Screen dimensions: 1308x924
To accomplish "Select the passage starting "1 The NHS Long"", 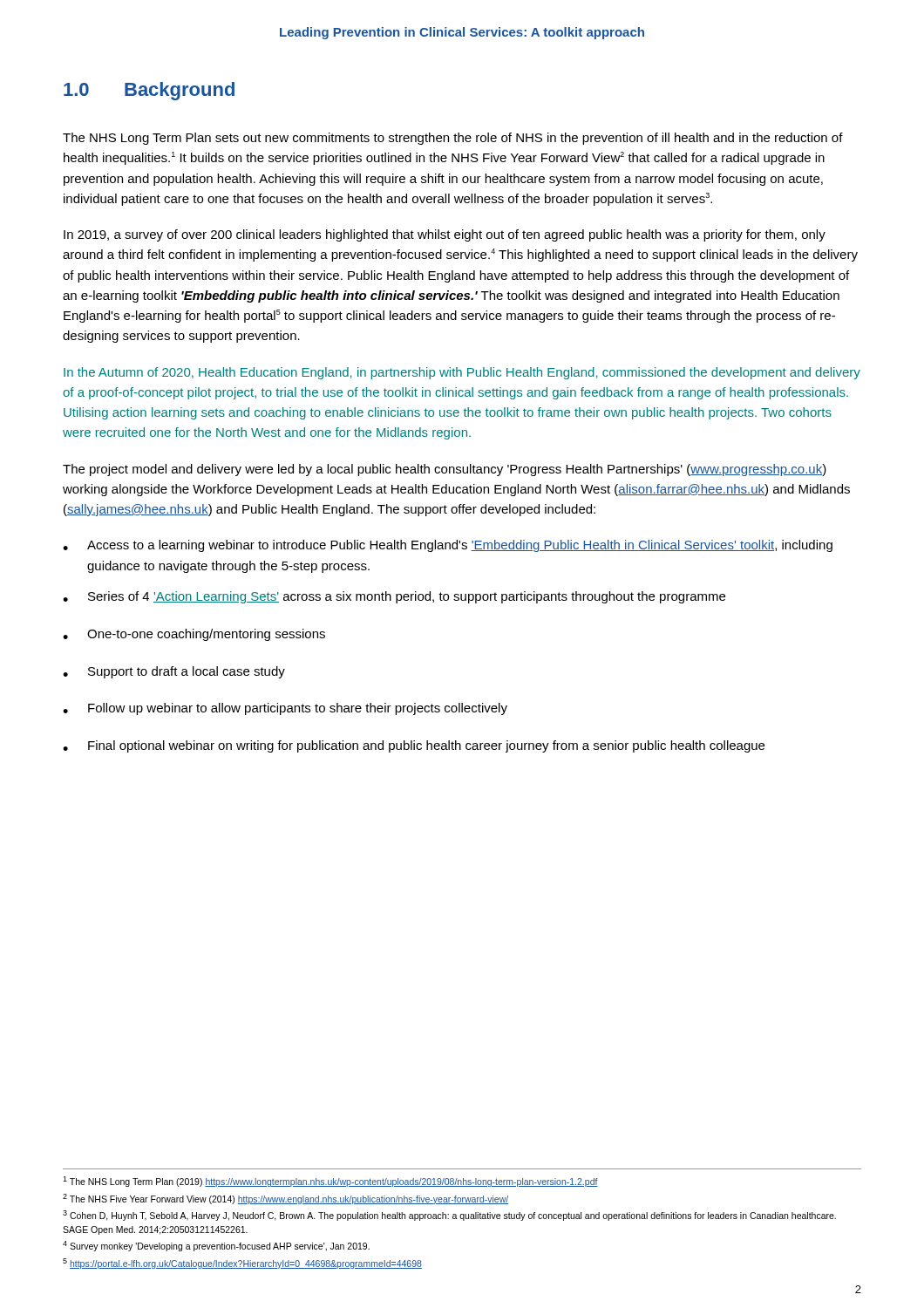I will 462,1222.
